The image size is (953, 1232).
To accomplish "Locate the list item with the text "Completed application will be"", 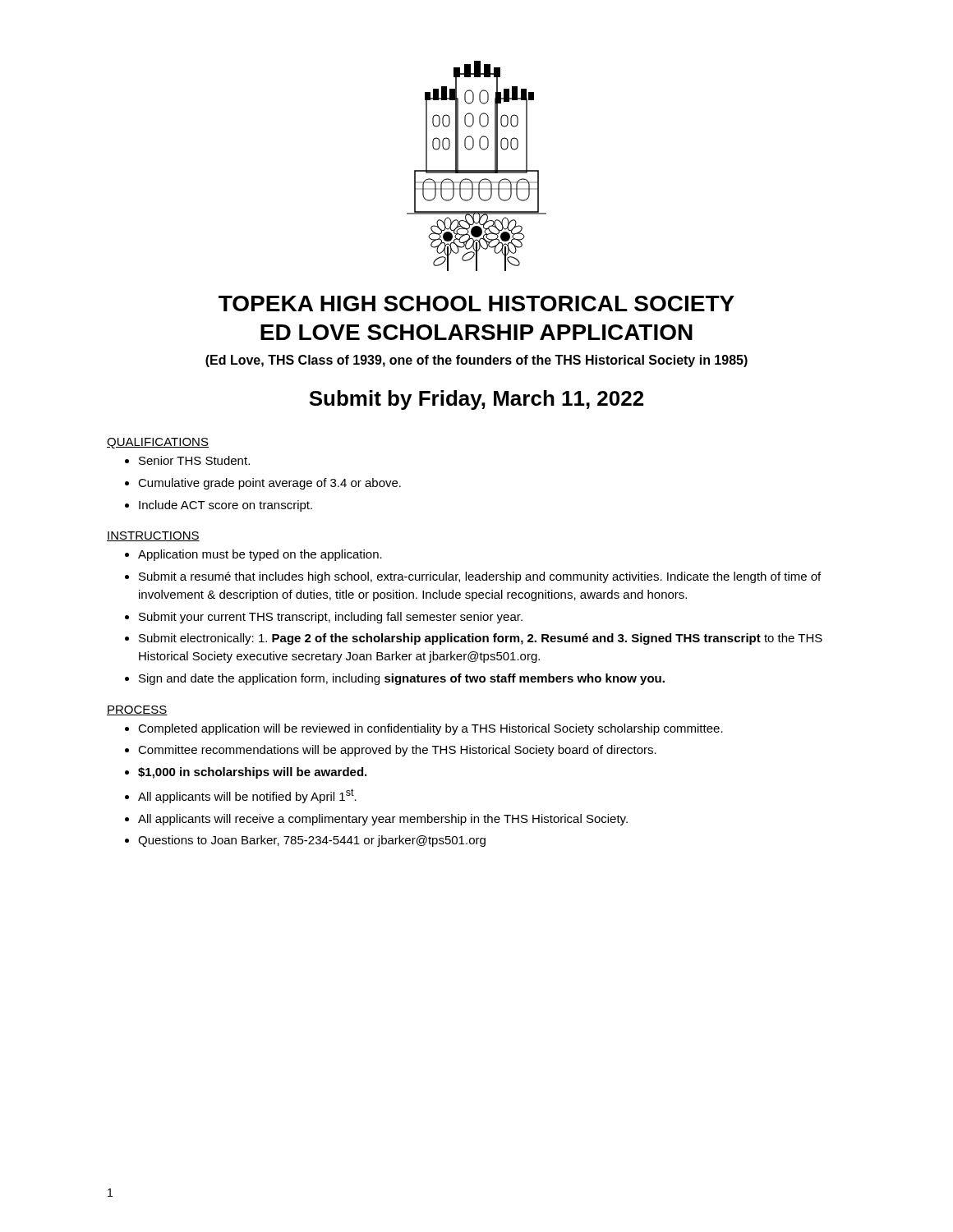I will [x=431, y=728].
